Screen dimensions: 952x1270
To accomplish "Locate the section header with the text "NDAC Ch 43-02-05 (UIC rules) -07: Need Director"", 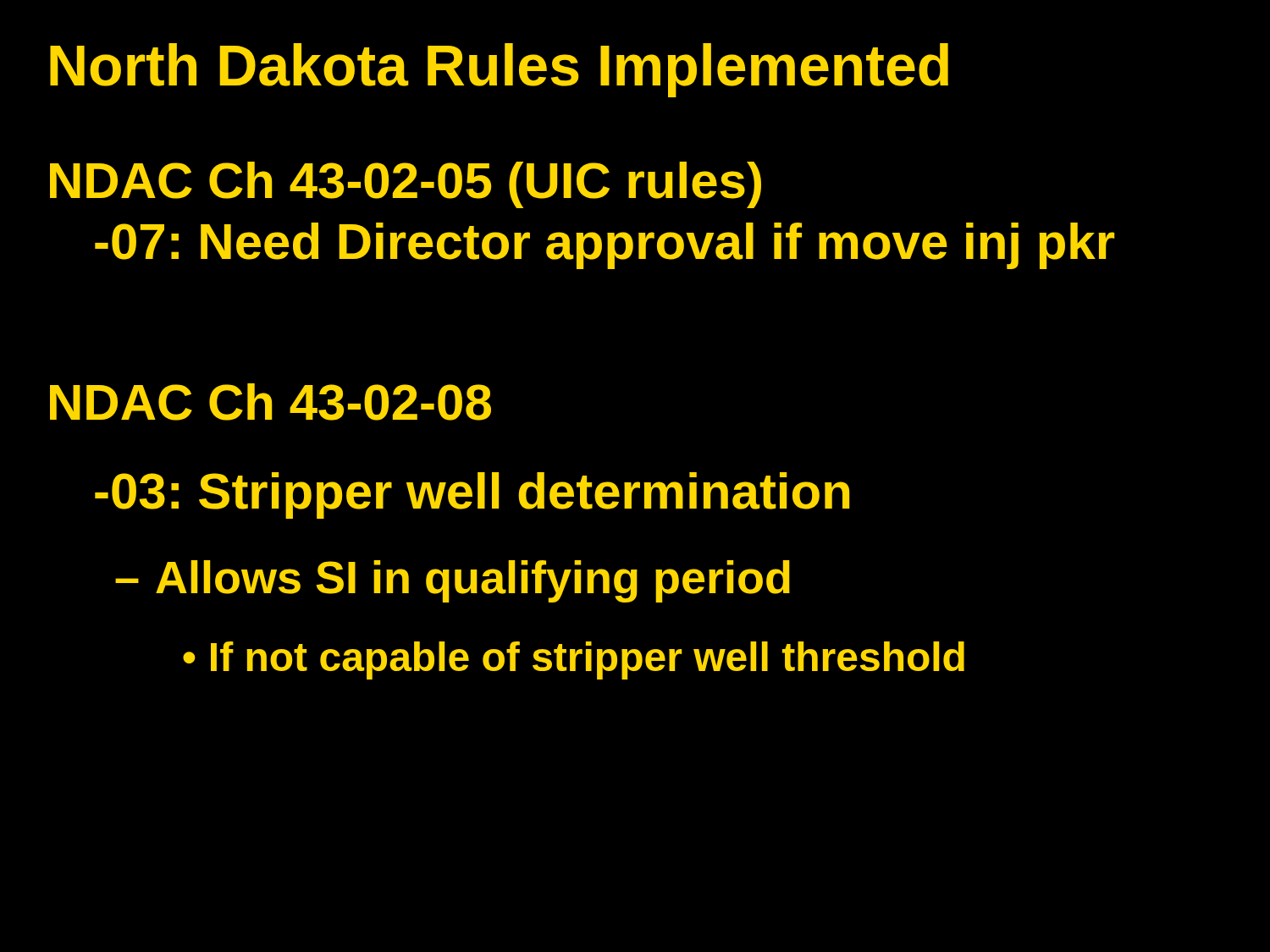I will coord(635,212).
